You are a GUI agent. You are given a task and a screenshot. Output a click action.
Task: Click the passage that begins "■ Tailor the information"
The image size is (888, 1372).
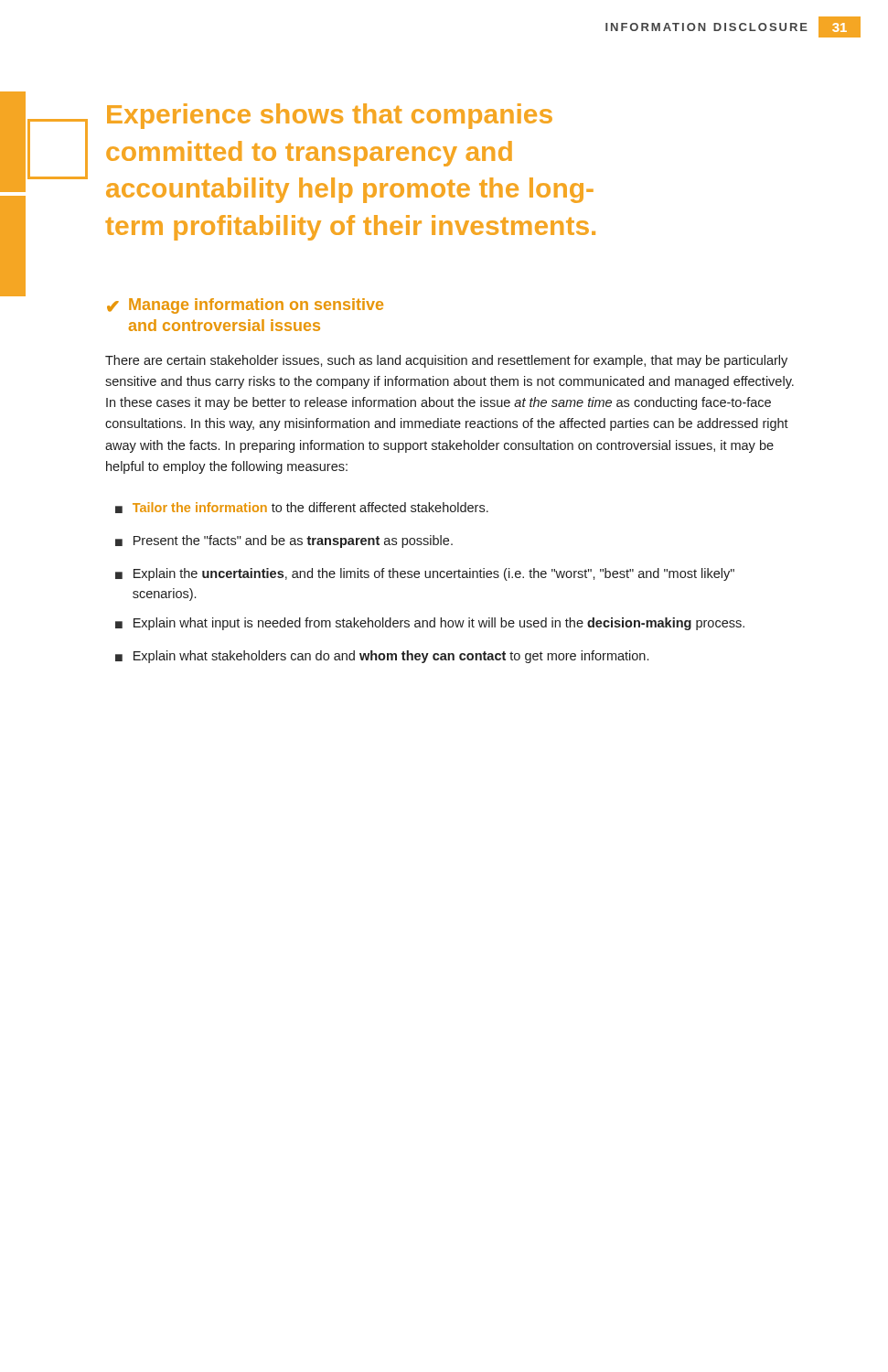pos(457,509)
